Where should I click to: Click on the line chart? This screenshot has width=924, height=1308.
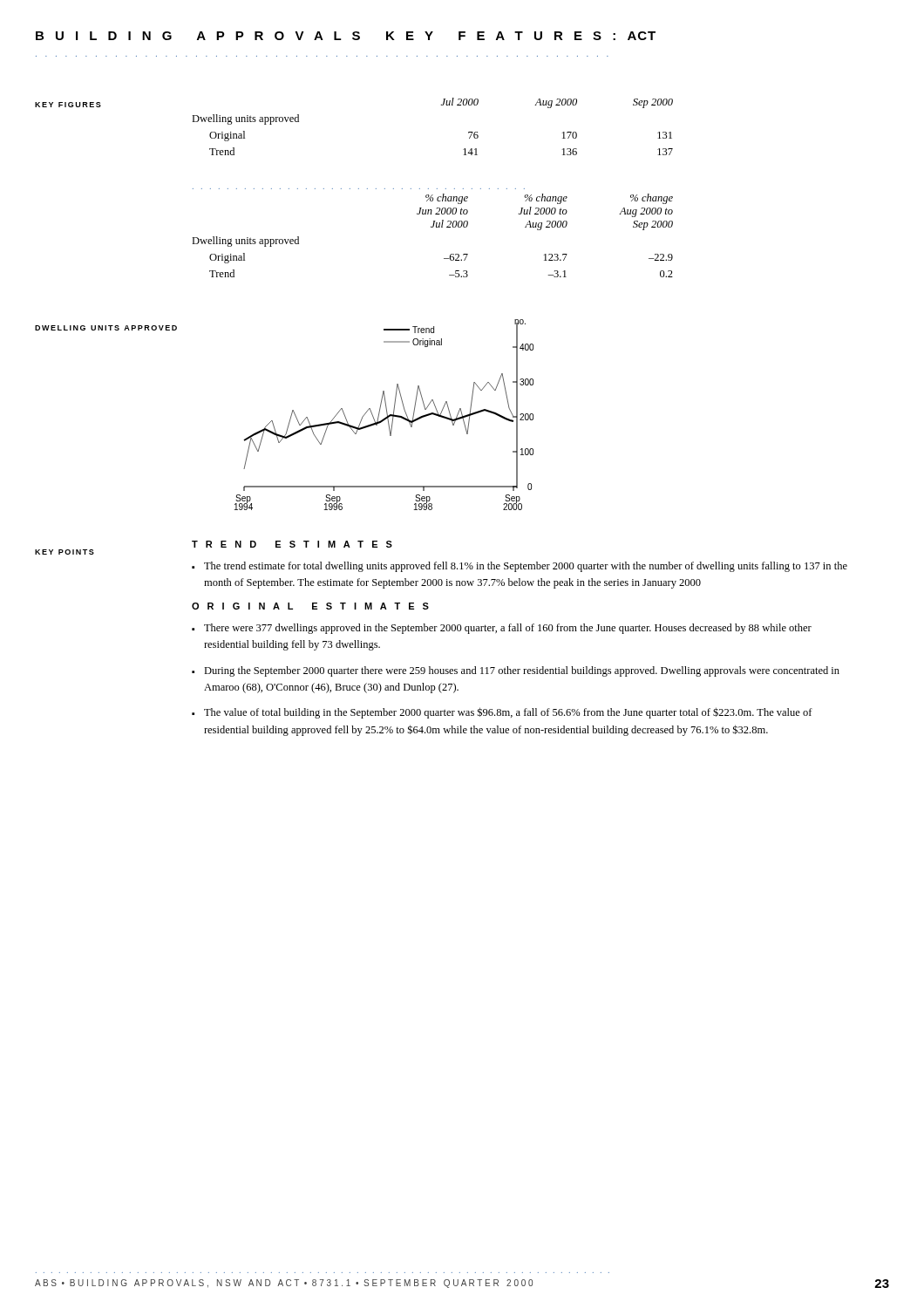tap(436, 416)
